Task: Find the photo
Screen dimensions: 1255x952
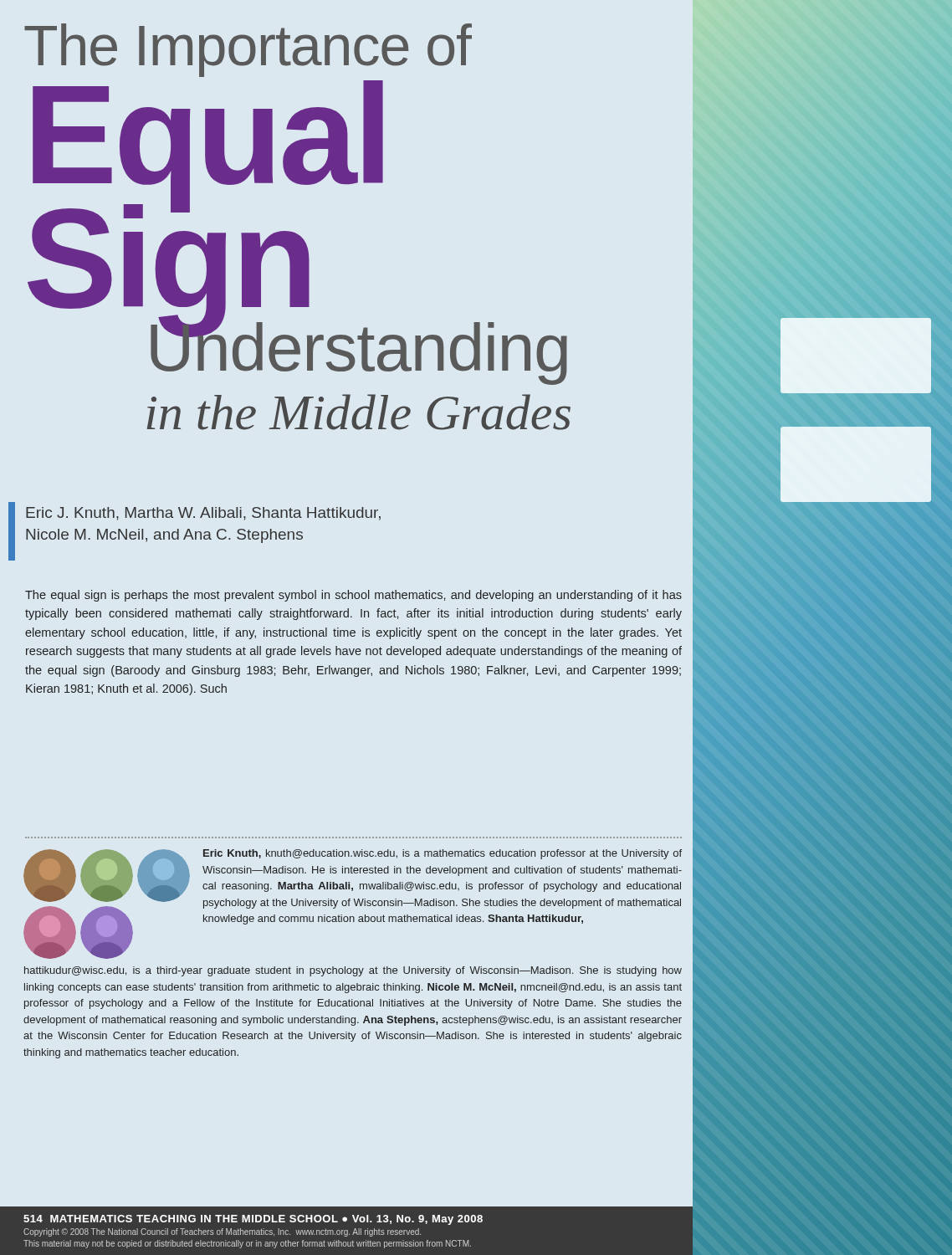Action: pyautogui.click(x=107, y=901)
